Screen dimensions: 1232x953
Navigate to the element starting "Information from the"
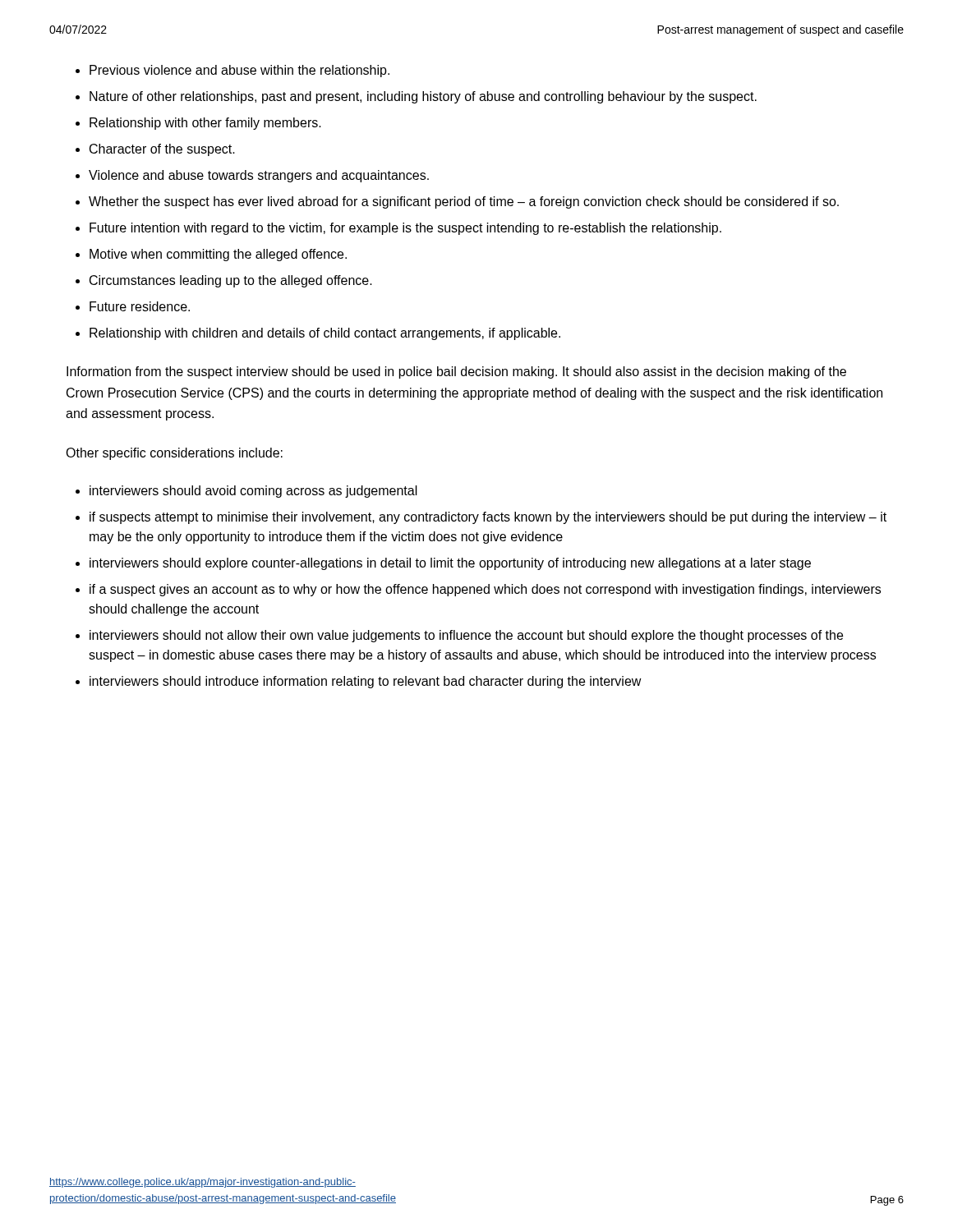pos(475,393)
